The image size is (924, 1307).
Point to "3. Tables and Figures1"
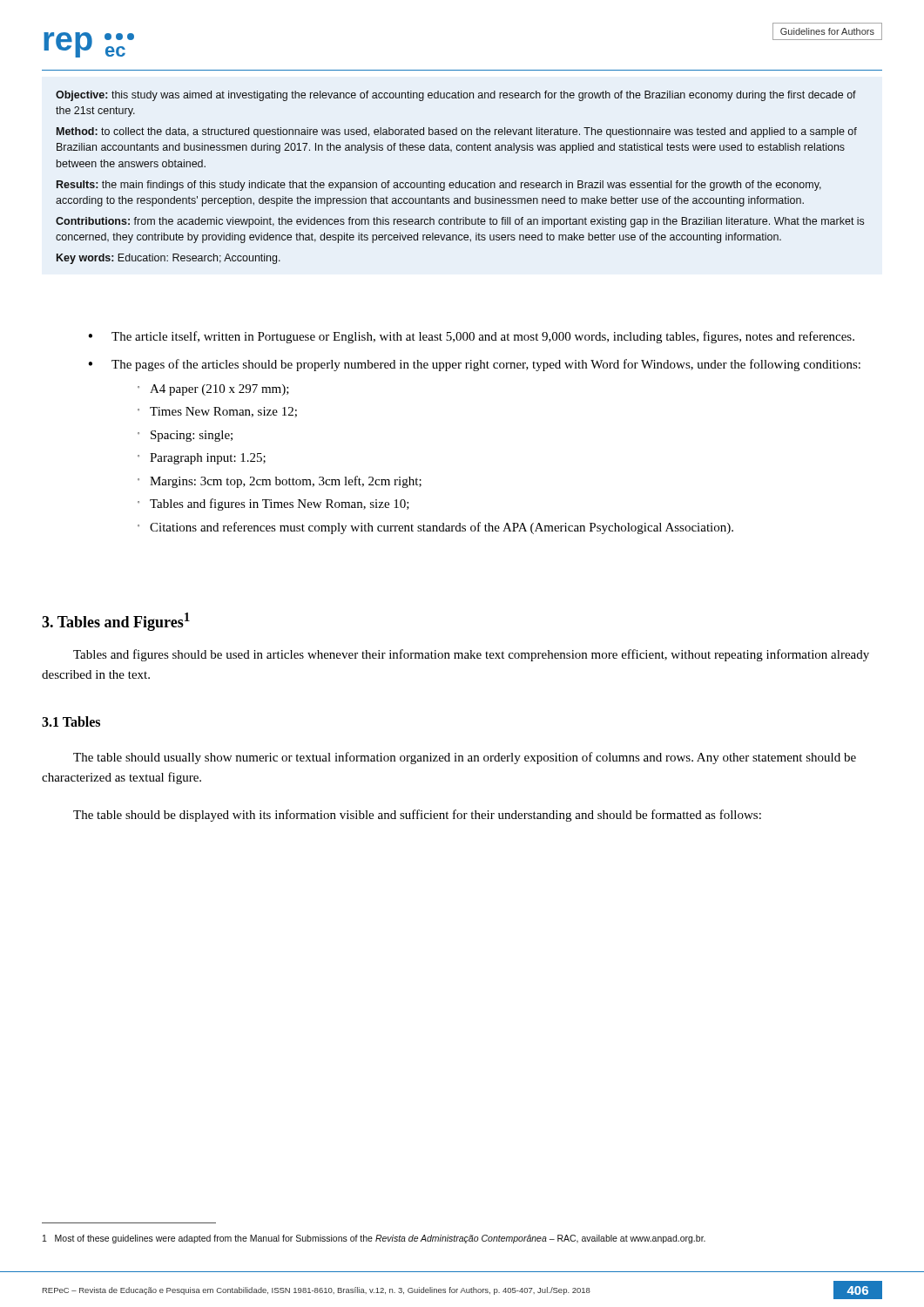(x=116, y=620)
